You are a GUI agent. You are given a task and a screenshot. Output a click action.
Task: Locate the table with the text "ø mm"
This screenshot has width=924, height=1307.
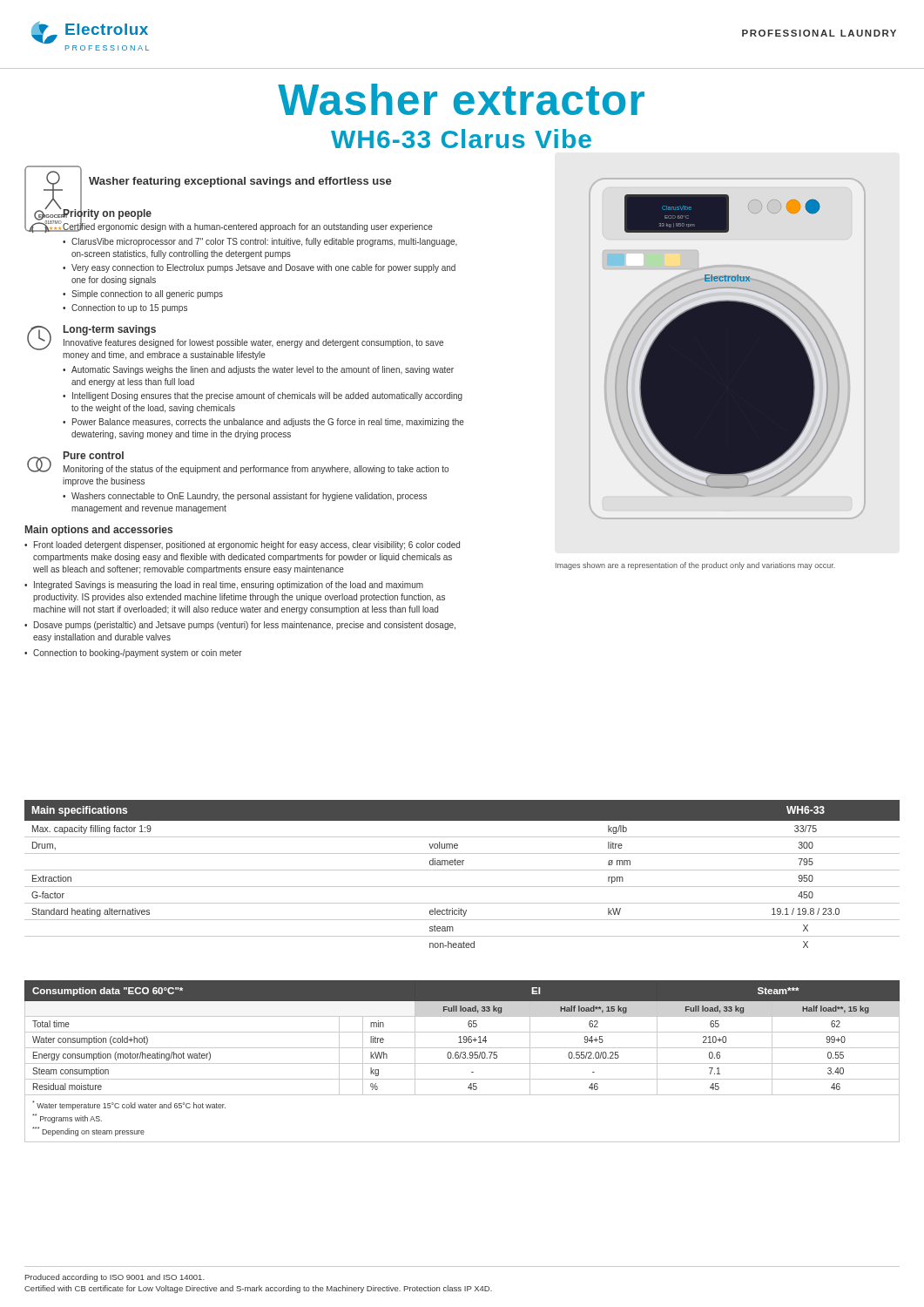[x=462, y=876]
